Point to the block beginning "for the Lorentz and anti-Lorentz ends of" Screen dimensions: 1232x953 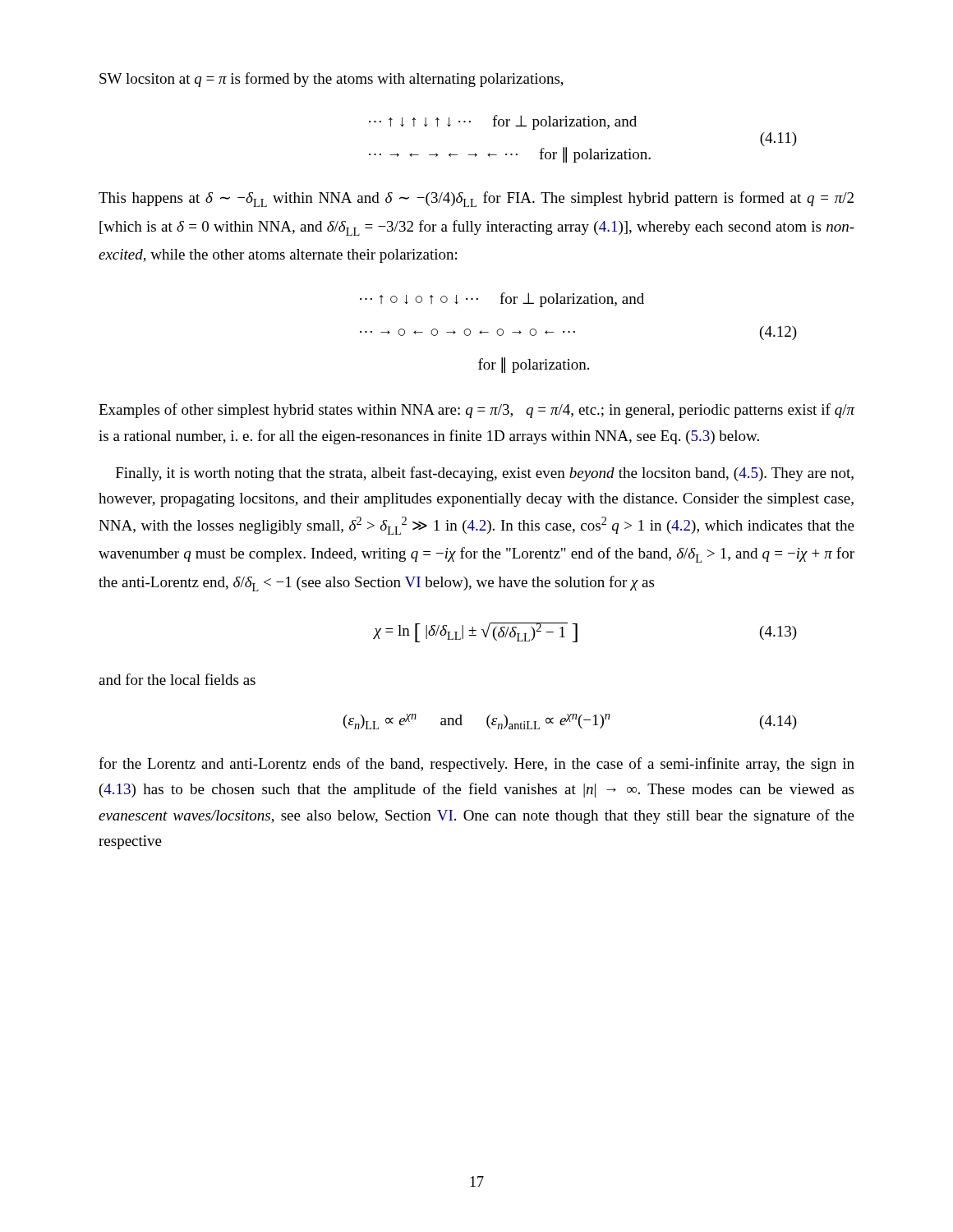coord(476,802)
